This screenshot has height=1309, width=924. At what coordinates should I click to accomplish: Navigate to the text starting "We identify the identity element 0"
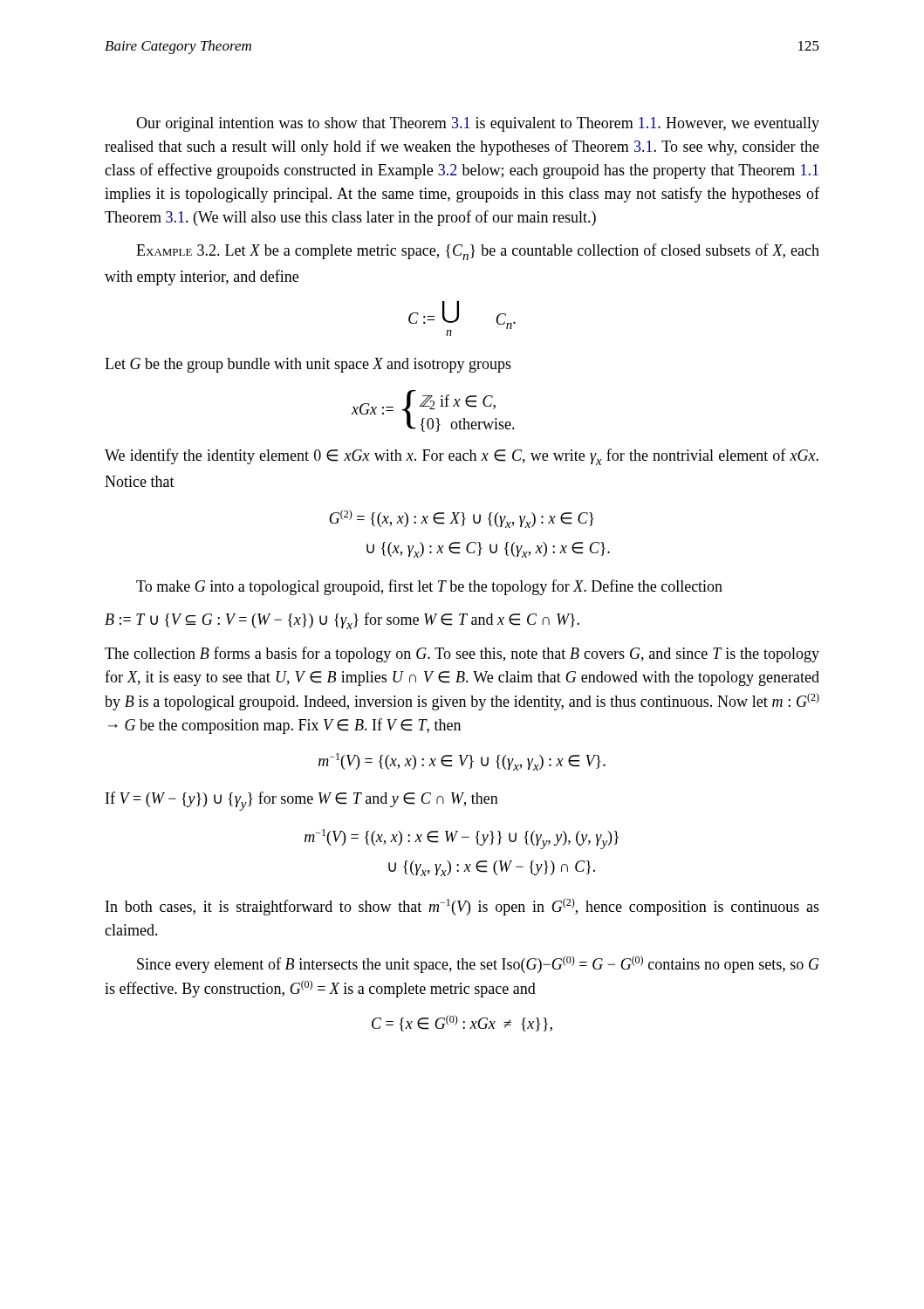462,469
